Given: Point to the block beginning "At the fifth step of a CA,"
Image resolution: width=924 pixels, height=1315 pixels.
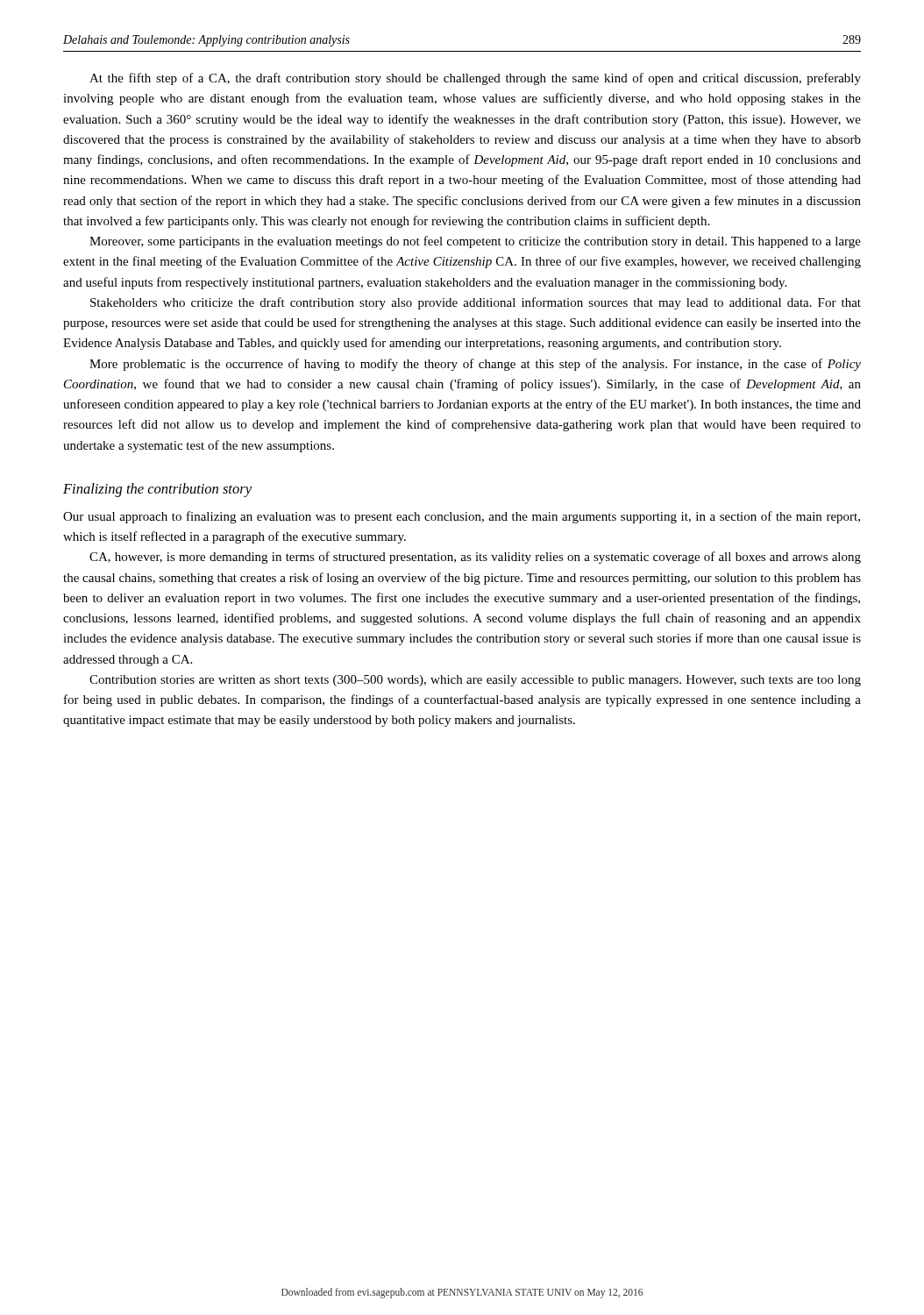Looking at the screenshot, I should (462, 262).
